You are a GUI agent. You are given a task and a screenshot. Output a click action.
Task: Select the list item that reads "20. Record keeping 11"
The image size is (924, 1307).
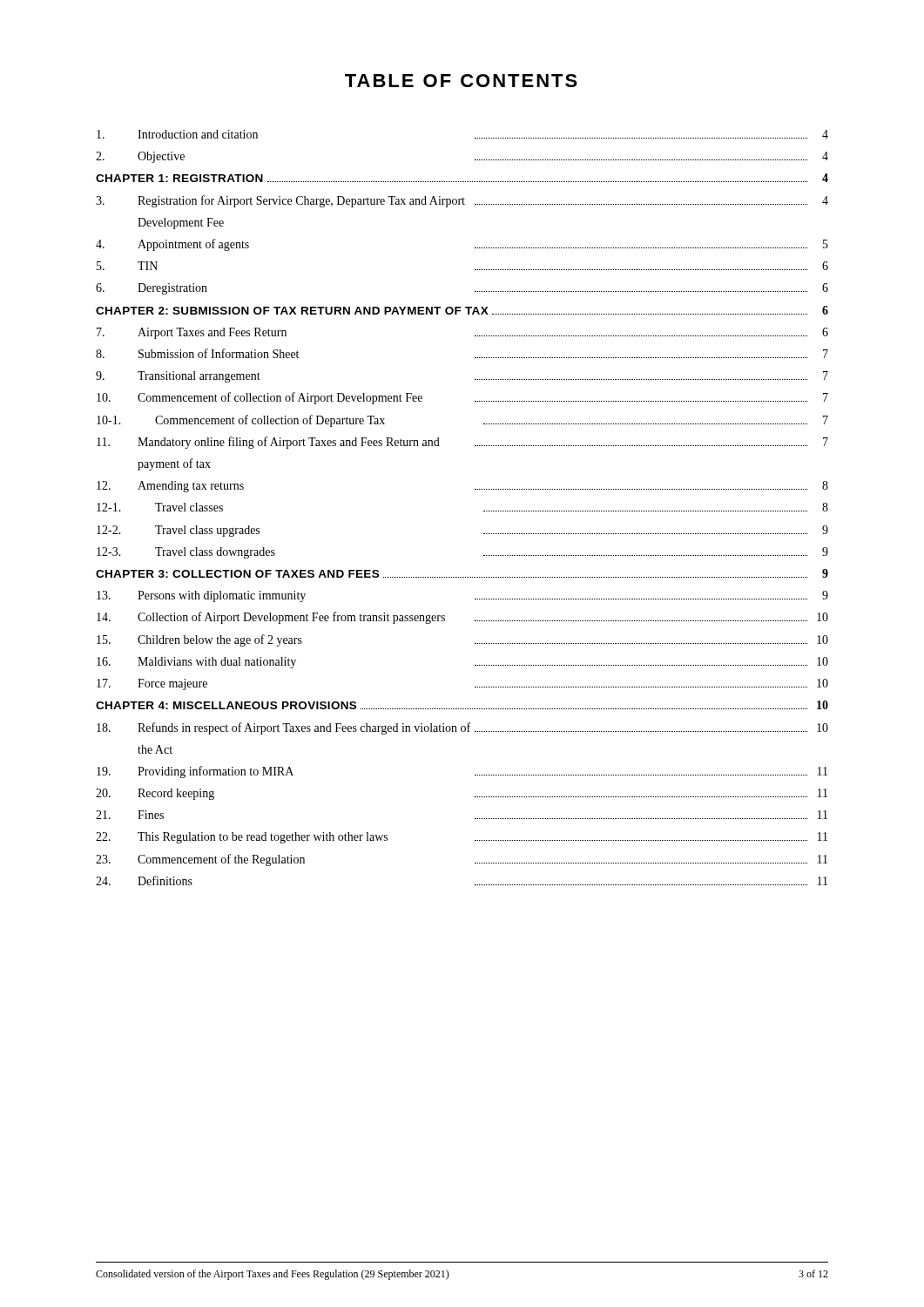(x=182, y=794)
